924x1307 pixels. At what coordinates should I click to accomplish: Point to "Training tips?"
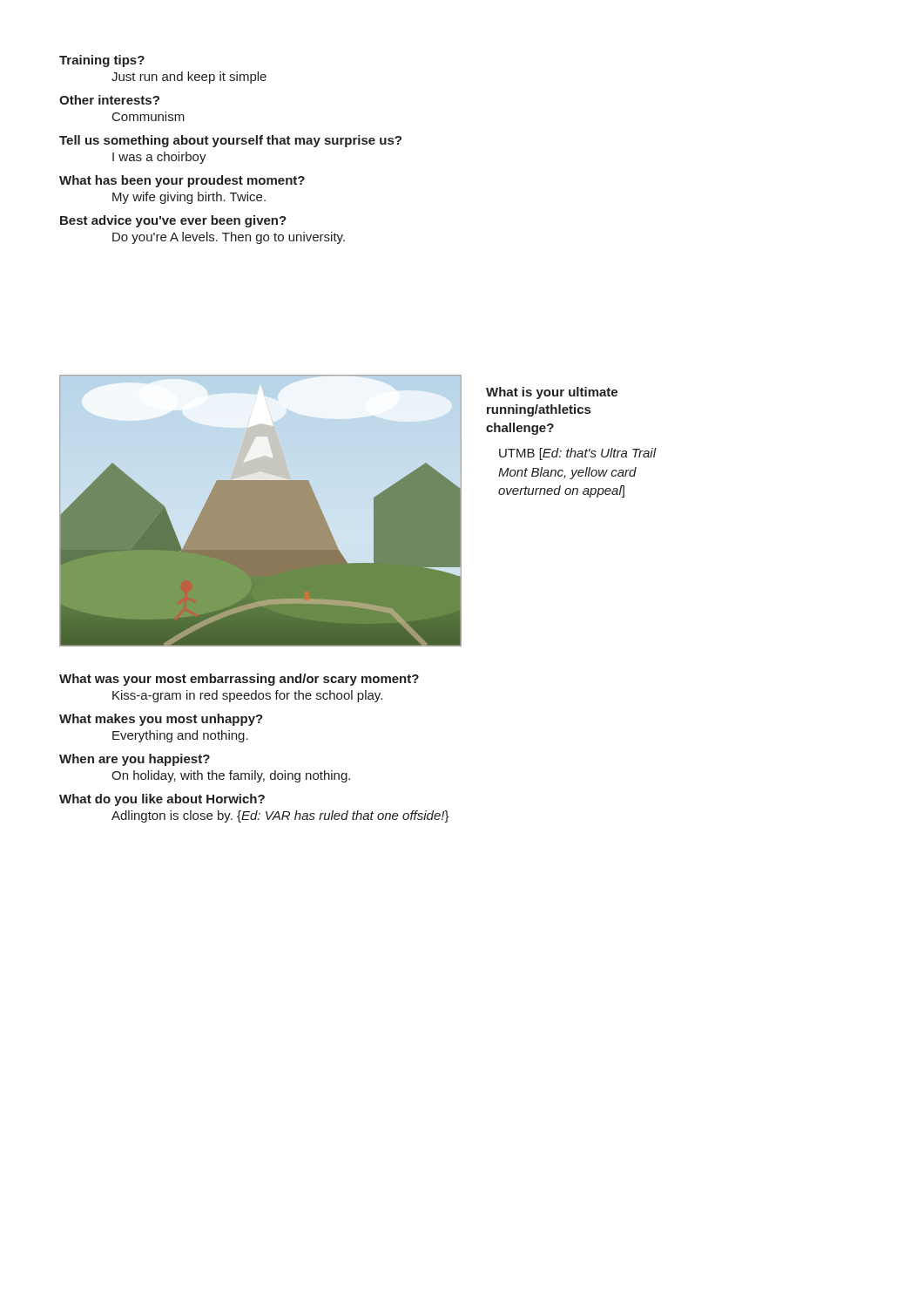[x=102, y=60]
